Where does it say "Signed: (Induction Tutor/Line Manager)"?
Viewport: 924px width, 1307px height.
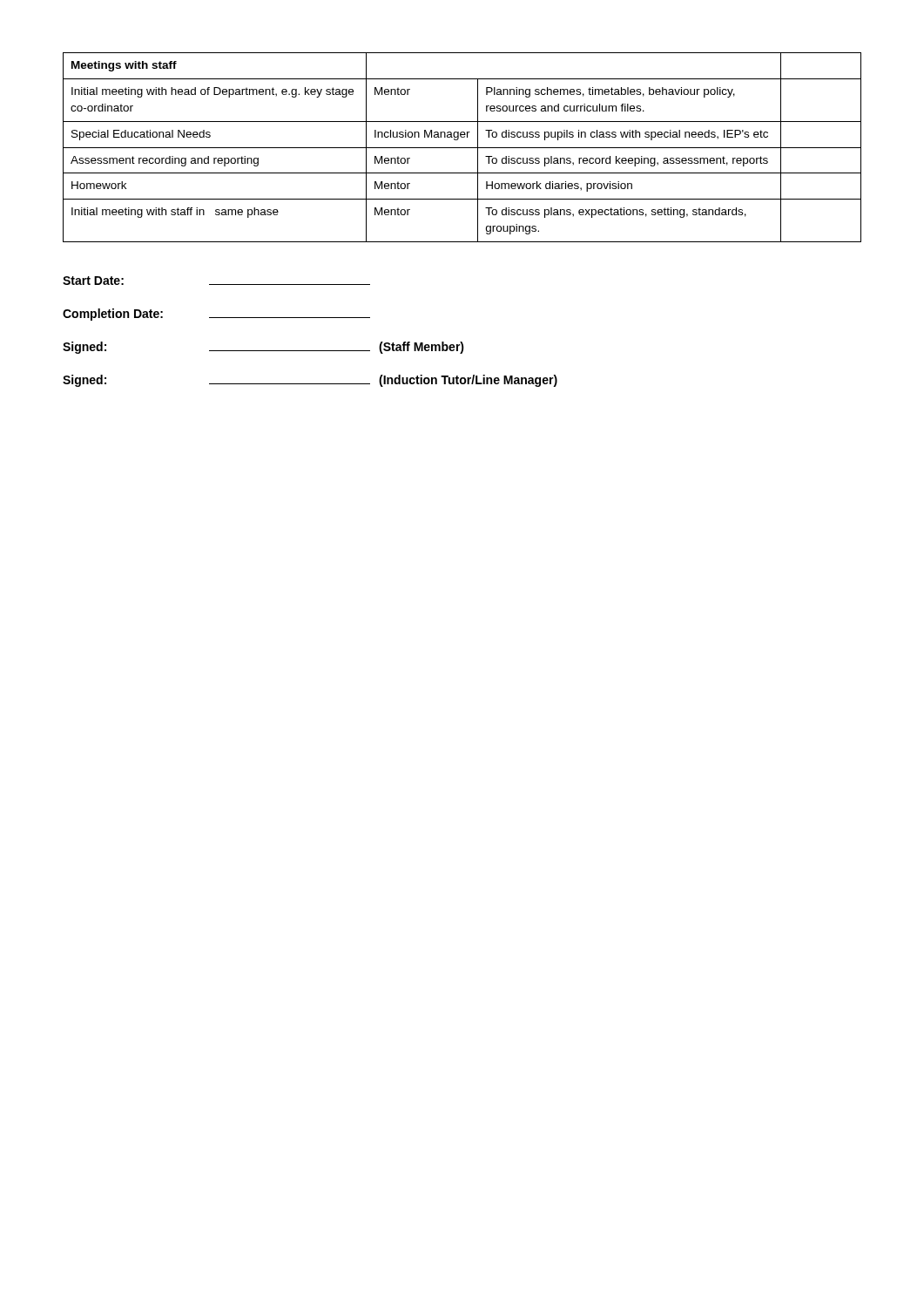coord(310,380)
